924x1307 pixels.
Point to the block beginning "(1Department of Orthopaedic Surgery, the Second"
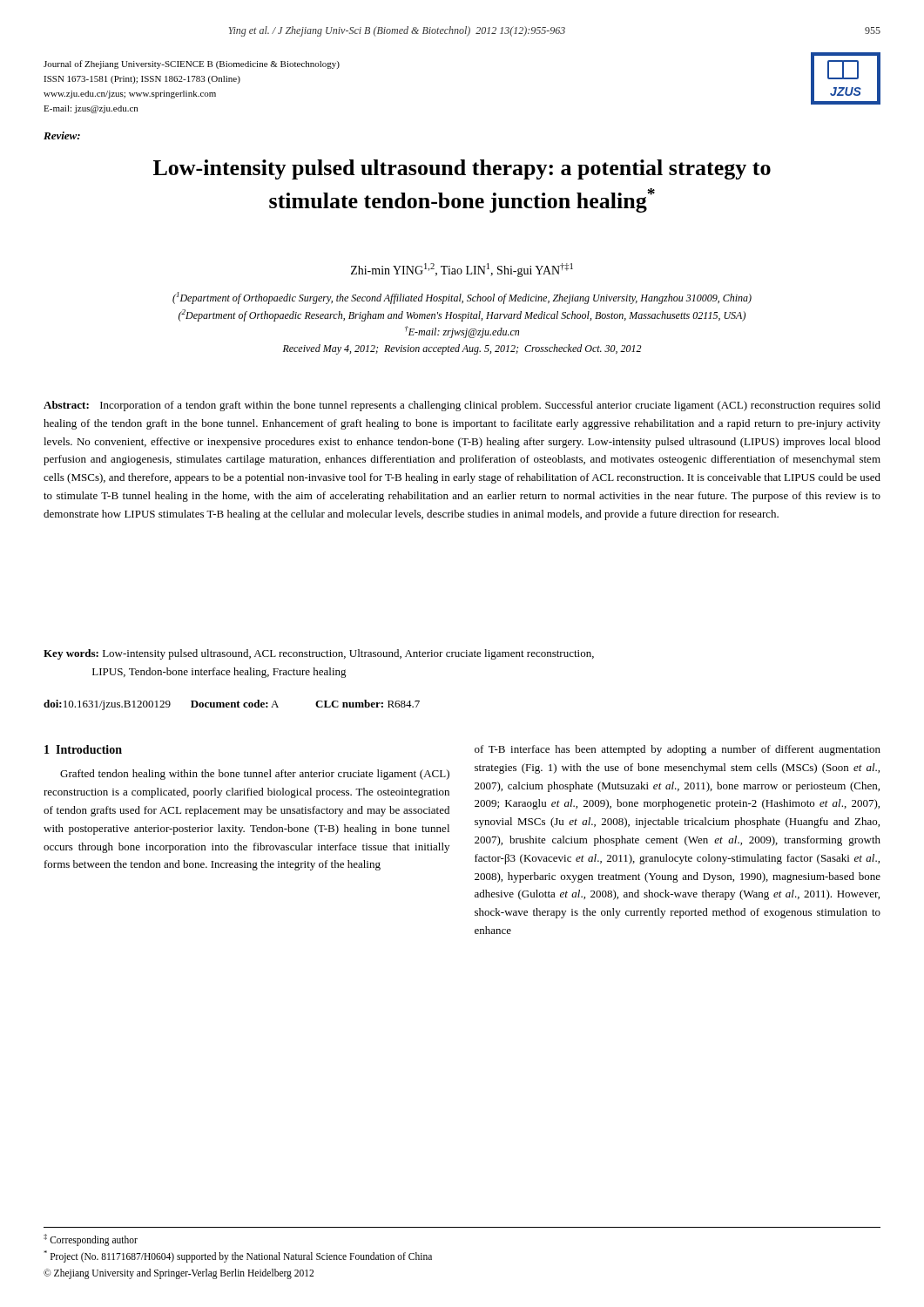click(x=462, y=322)
